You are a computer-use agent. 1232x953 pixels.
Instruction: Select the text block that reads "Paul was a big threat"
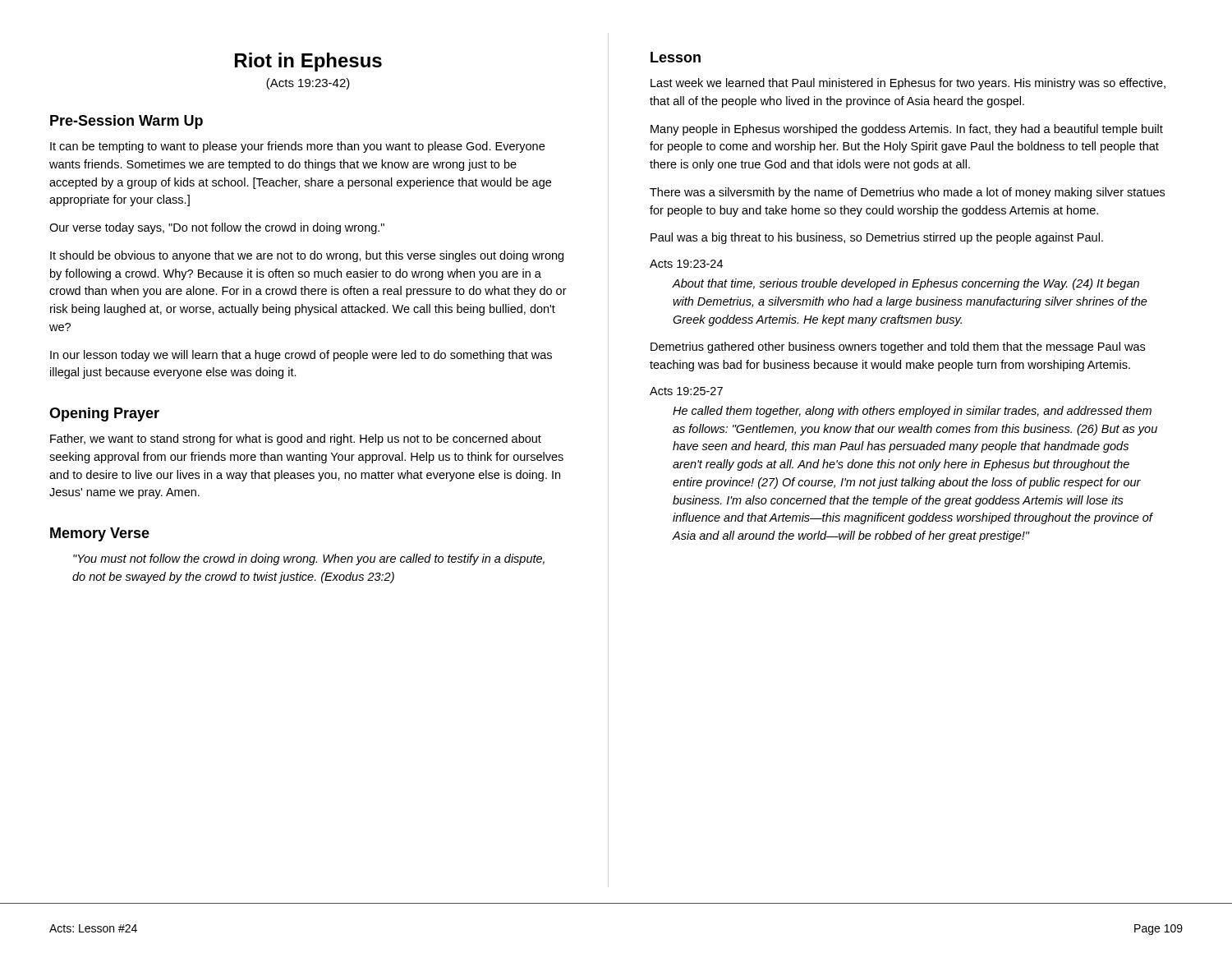[x=877, y=238]
